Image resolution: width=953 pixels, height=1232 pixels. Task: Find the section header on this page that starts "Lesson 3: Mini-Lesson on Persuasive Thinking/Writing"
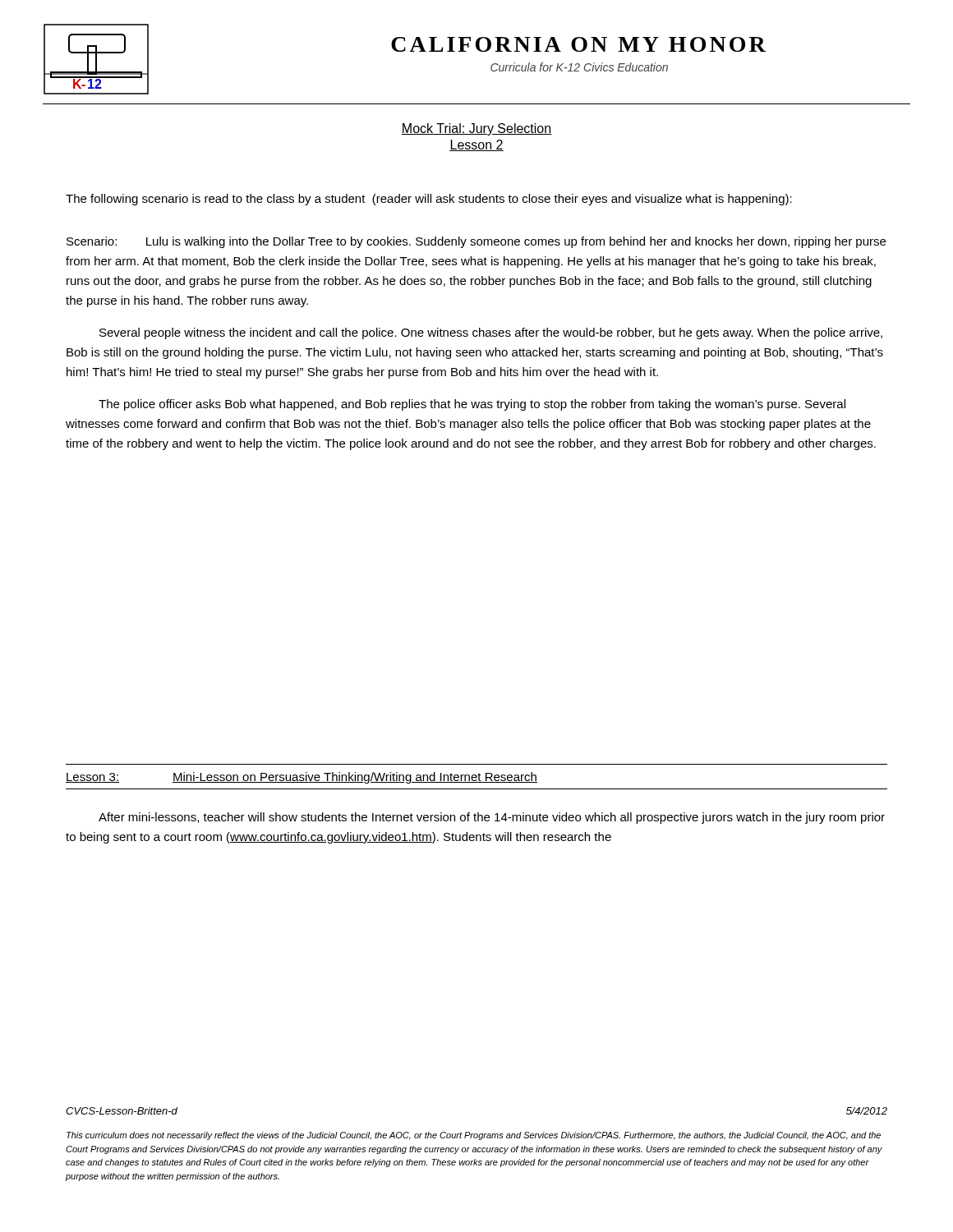pyautogui.click(x=301, y=777)
